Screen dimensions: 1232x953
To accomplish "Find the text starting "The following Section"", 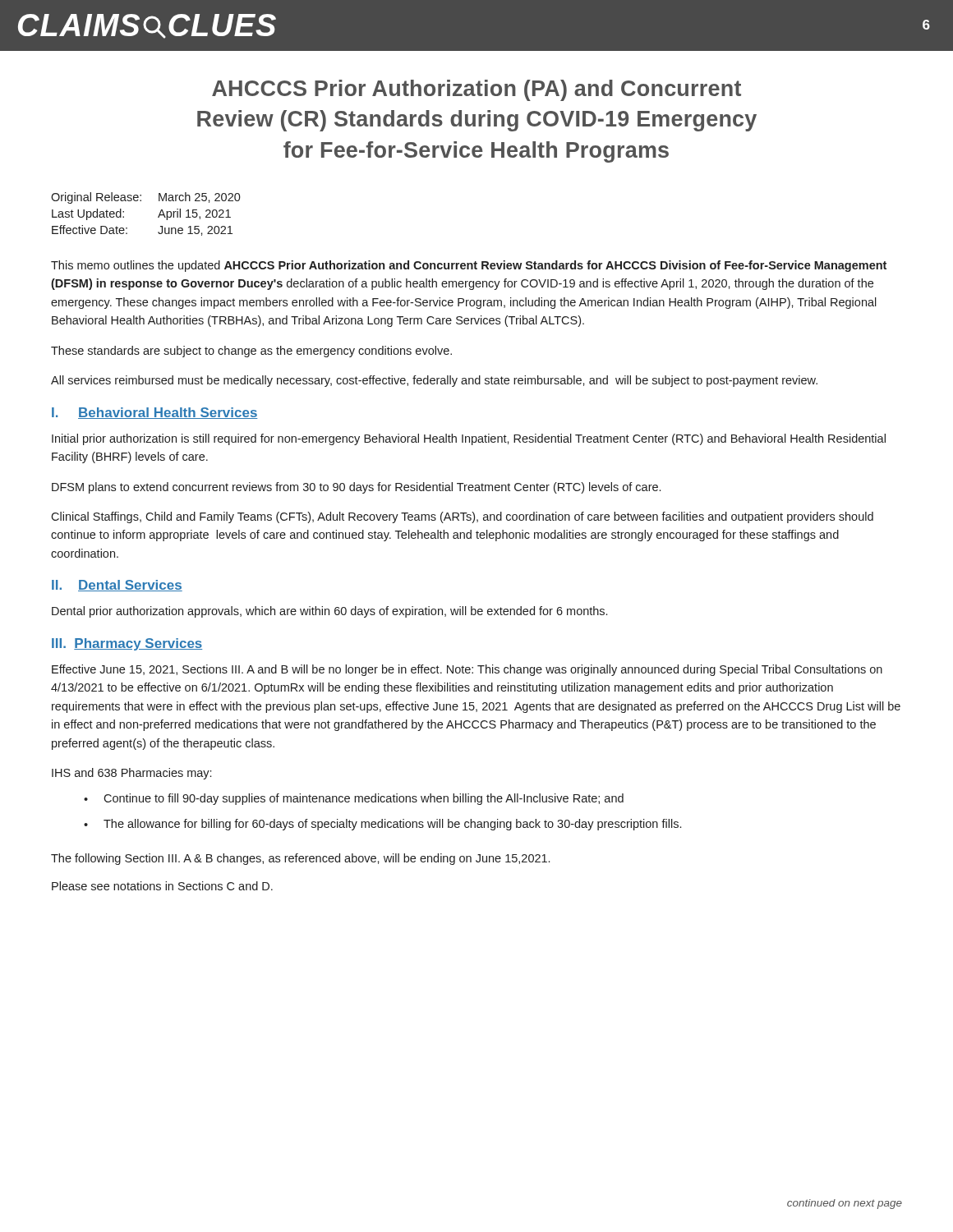I will coord(301,858).
